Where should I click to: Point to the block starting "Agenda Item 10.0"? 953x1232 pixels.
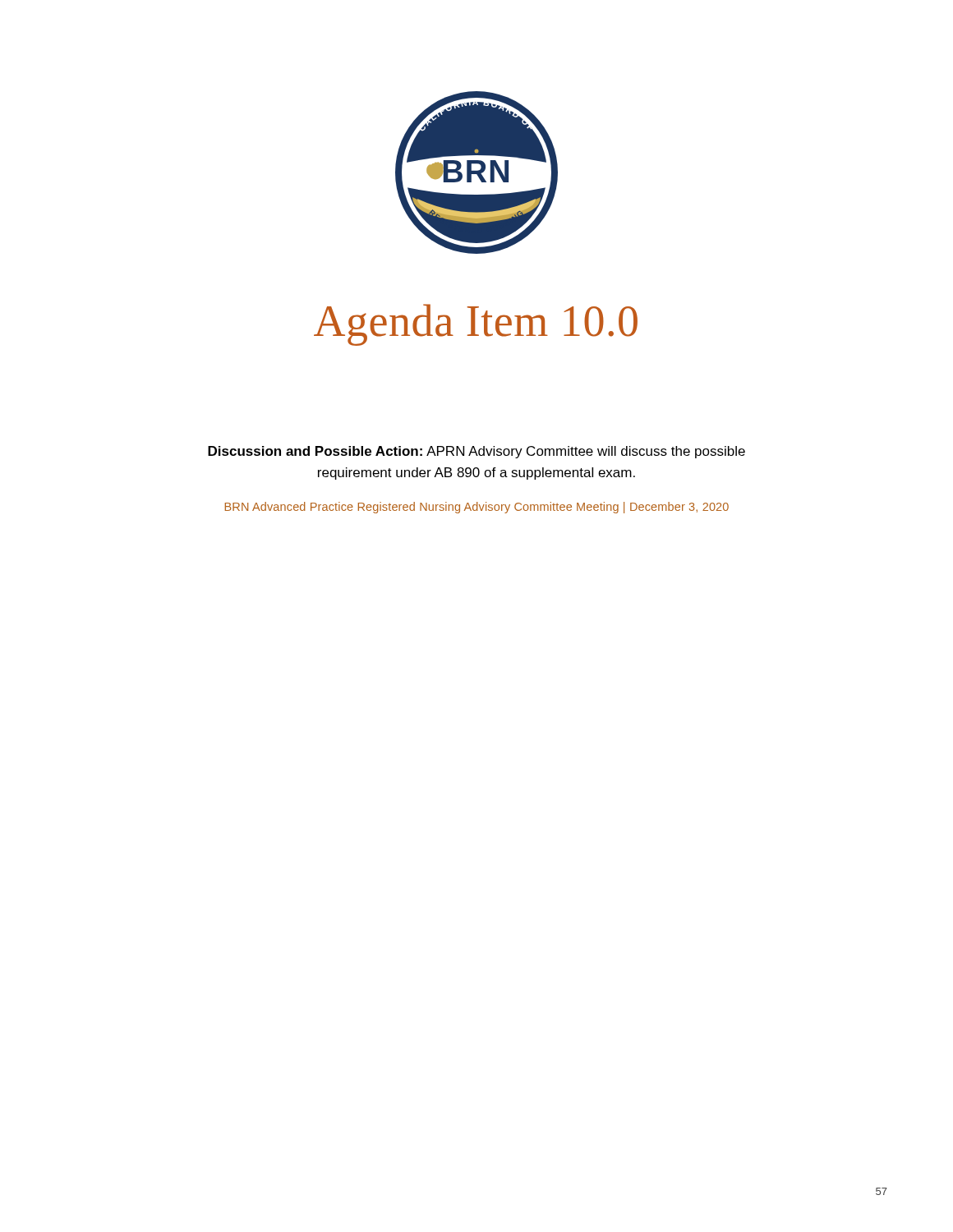point(476,321)
